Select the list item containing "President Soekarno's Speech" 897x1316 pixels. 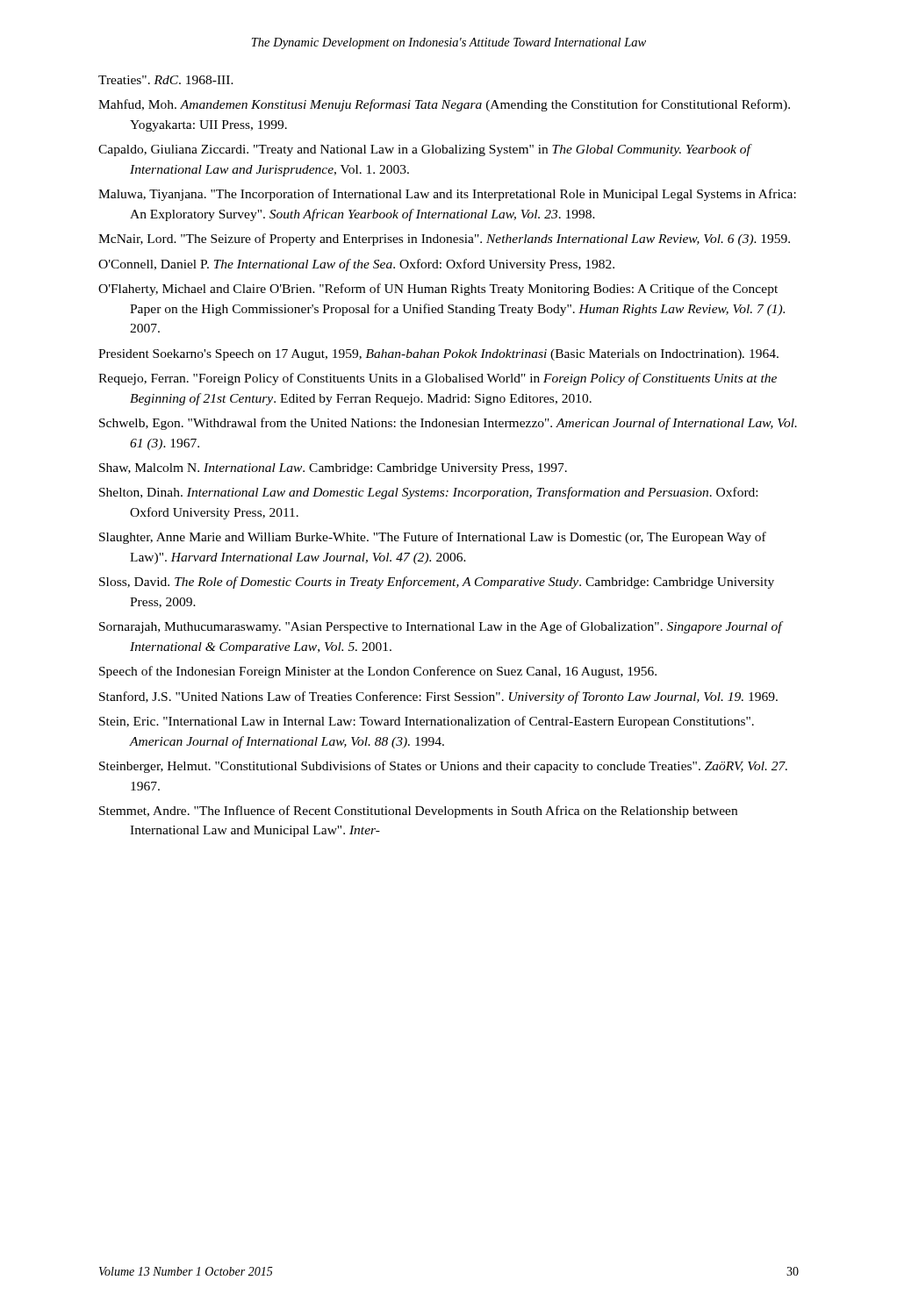click(439, 353)
